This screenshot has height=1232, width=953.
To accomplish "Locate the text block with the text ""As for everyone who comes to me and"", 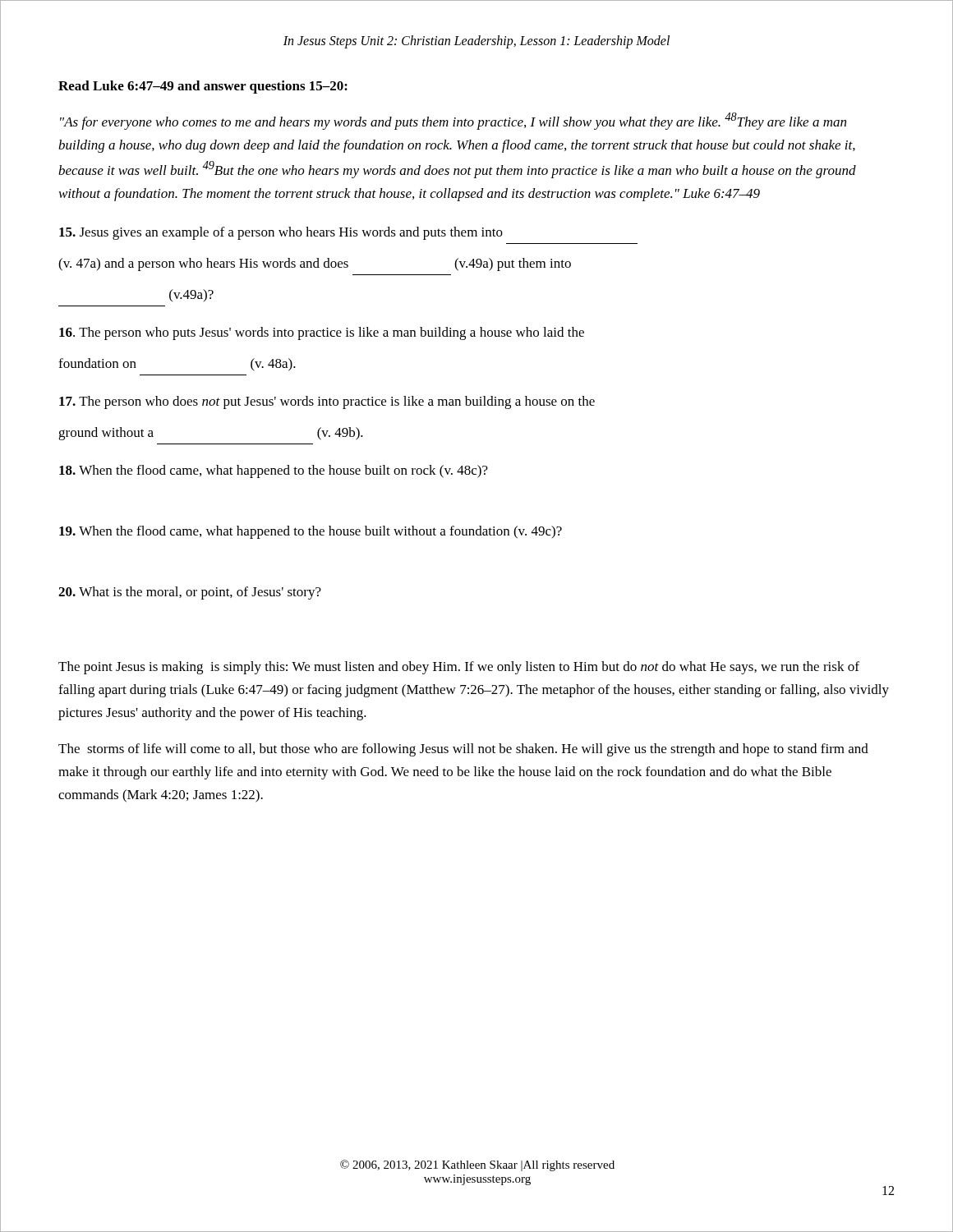I will pyautogui.click(x=457, y=156).
